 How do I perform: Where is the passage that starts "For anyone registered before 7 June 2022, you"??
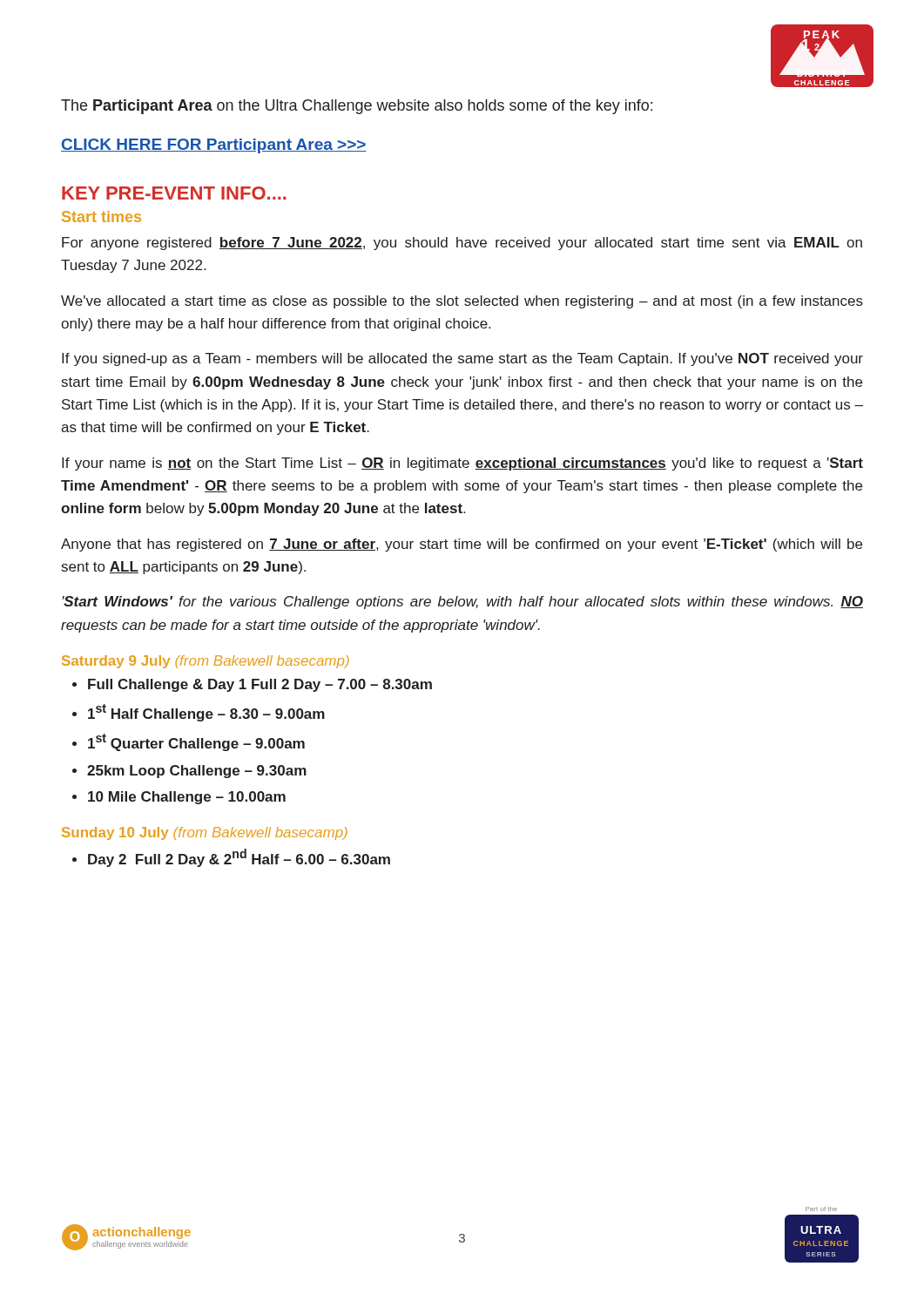(462, 254)
